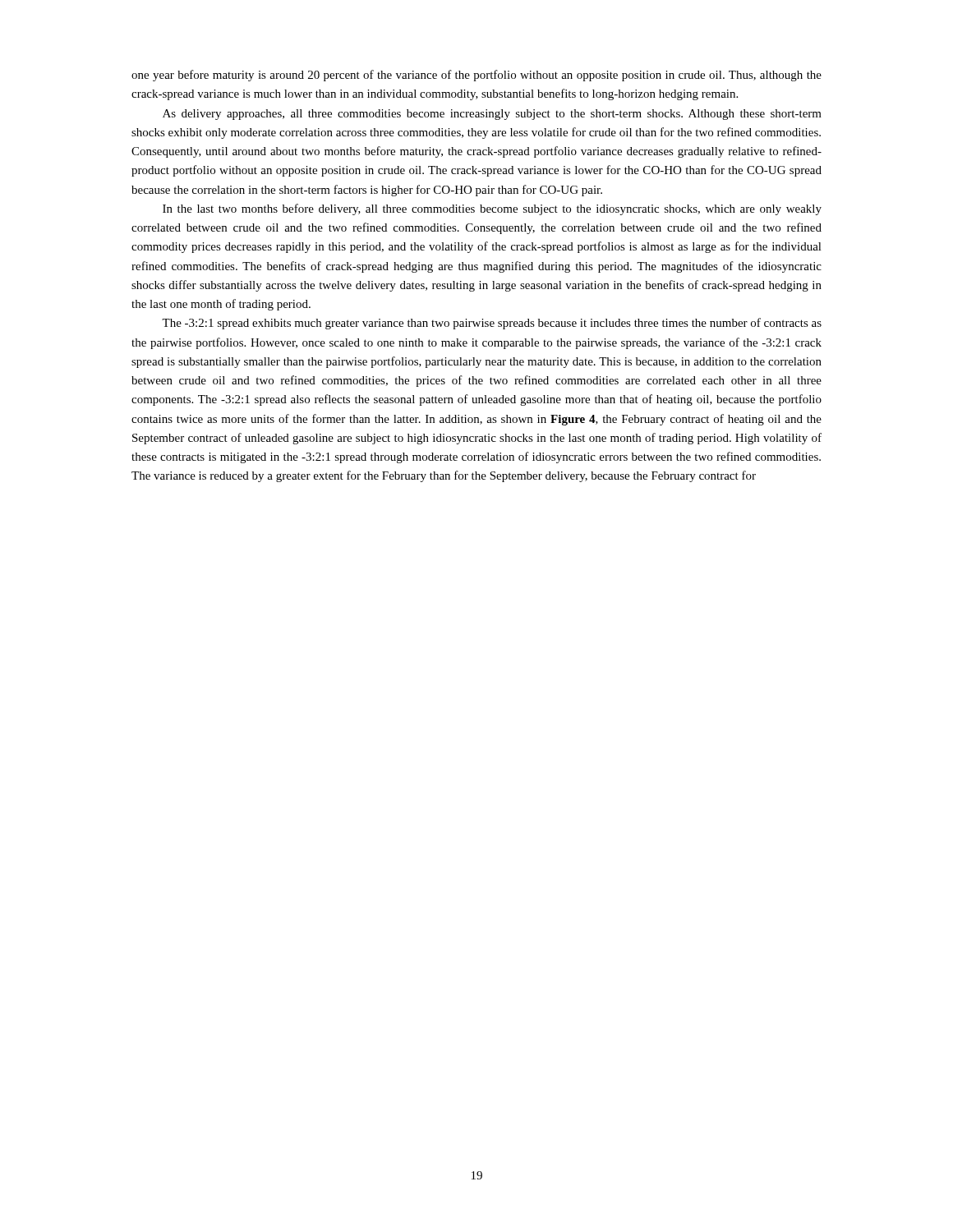953x1232 pixels.
Task: Where is the passage that starts "one year before maturity"?
Action: [x=476, y=276]
